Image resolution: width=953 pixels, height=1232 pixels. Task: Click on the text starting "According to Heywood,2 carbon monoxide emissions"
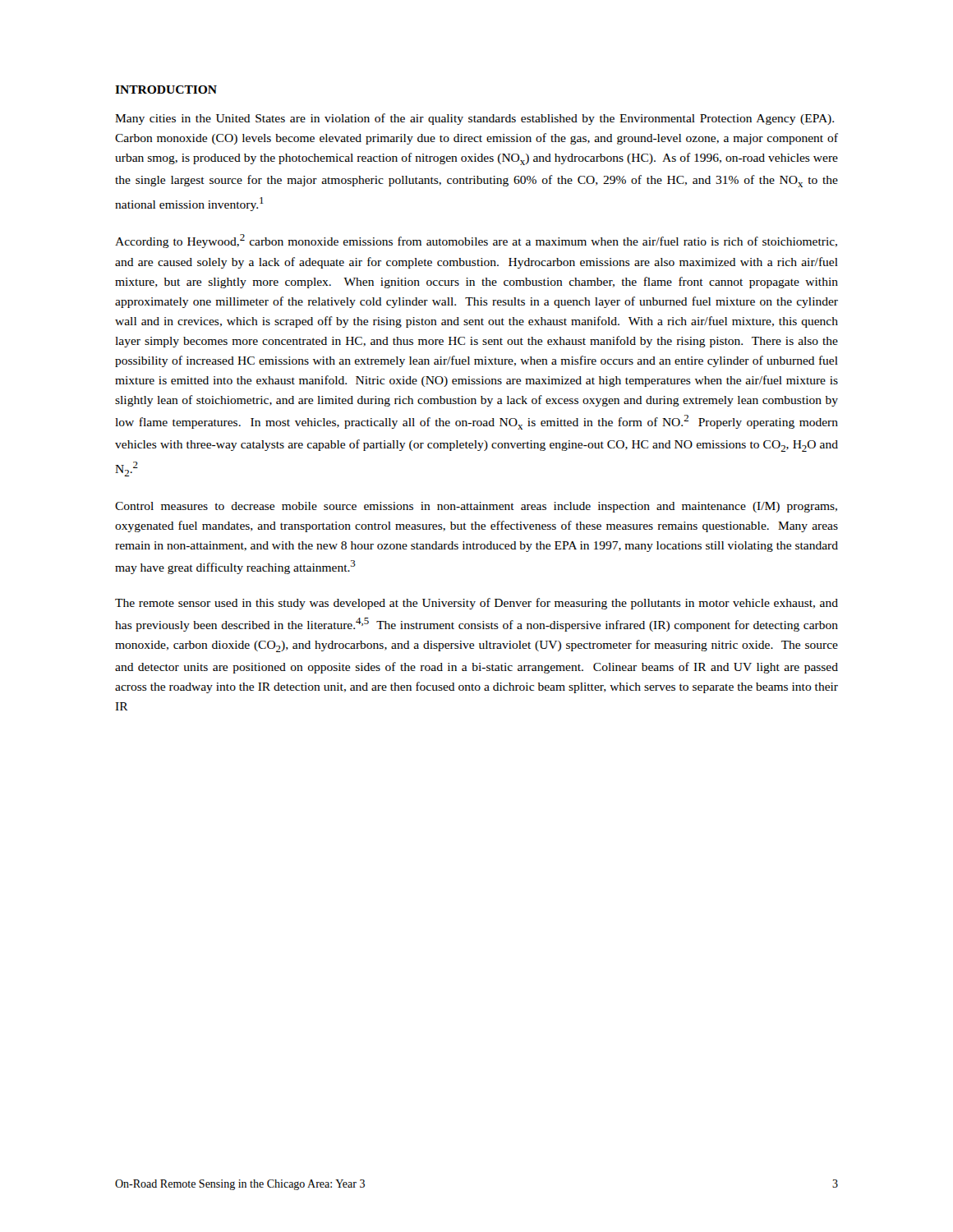tap(476, 355)
